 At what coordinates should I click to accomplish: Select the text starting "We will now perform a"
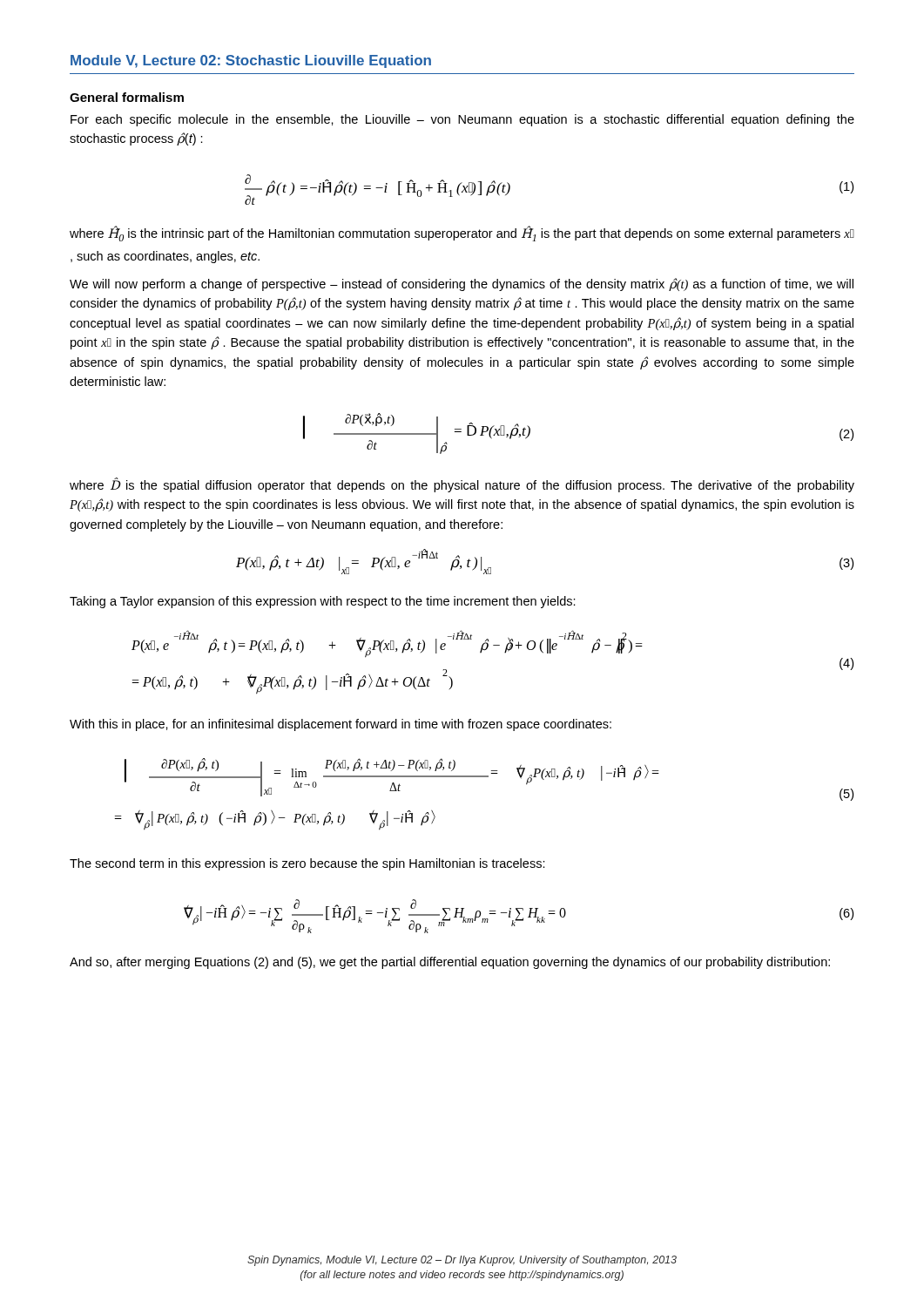point(462,333)
